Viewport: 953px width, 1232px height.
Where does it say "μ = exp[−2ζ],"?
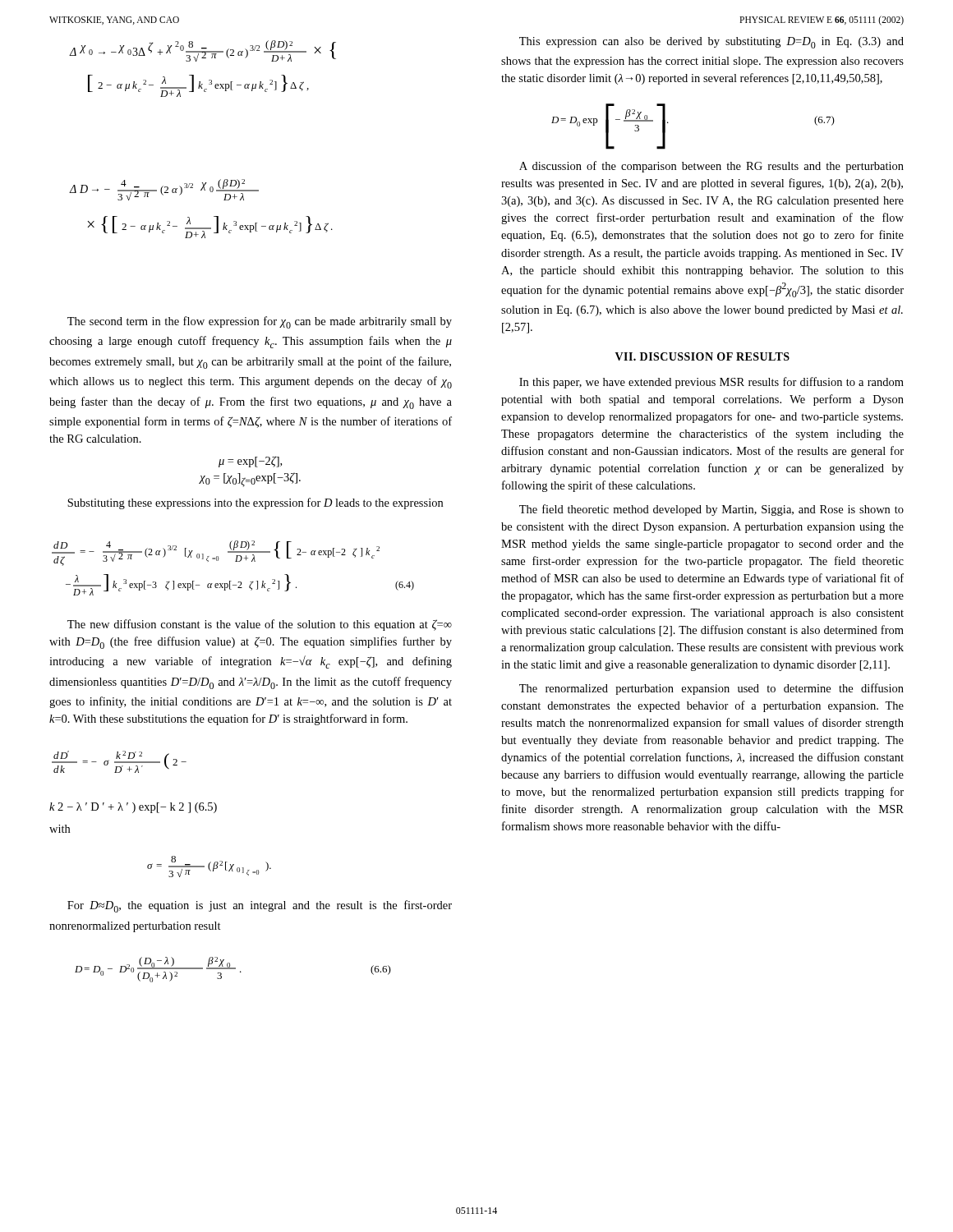pyautogui.click(x=251, y=461)
